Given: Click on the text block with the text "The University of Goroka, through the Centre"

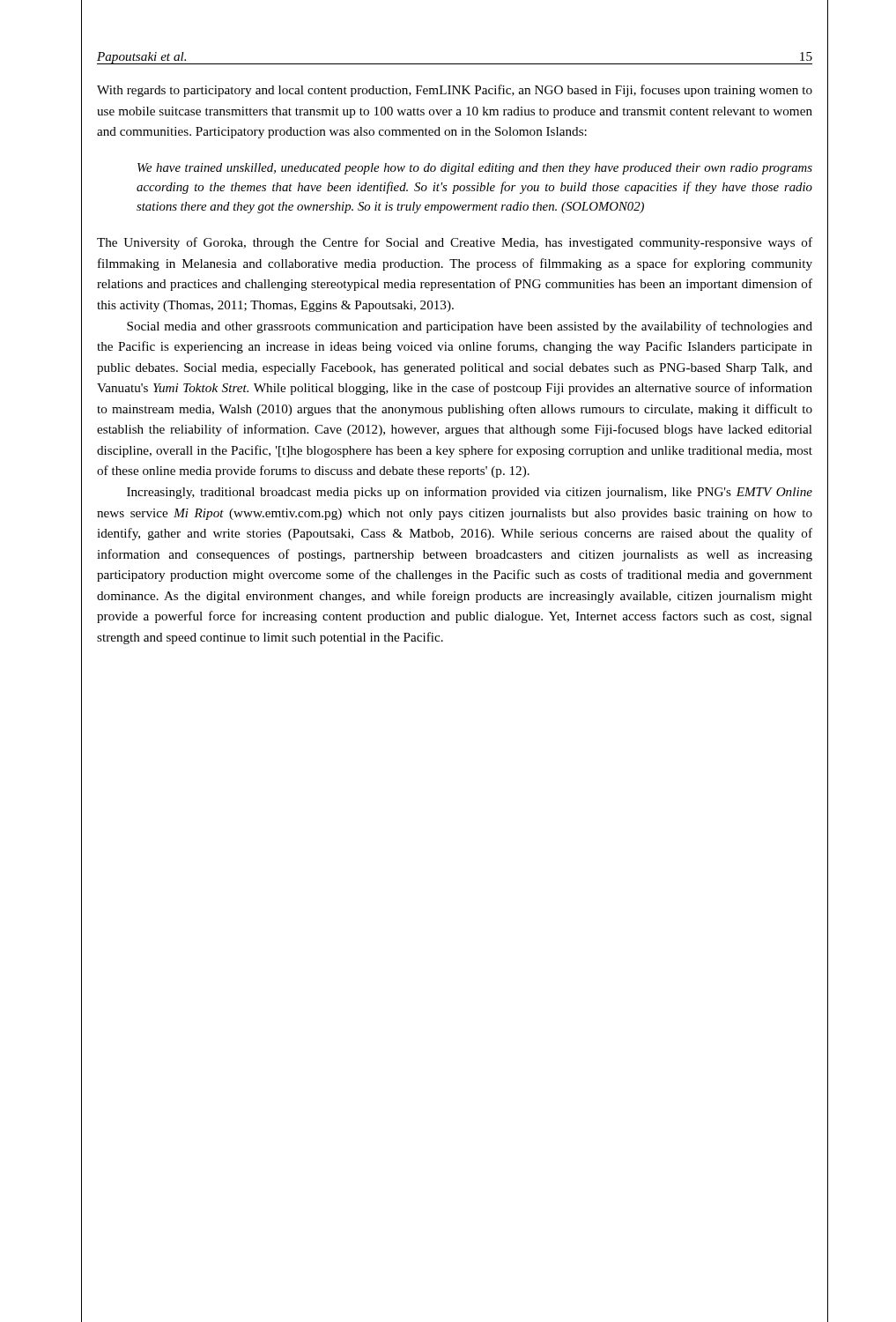Looking at the screenshot, I should point(455,274).
